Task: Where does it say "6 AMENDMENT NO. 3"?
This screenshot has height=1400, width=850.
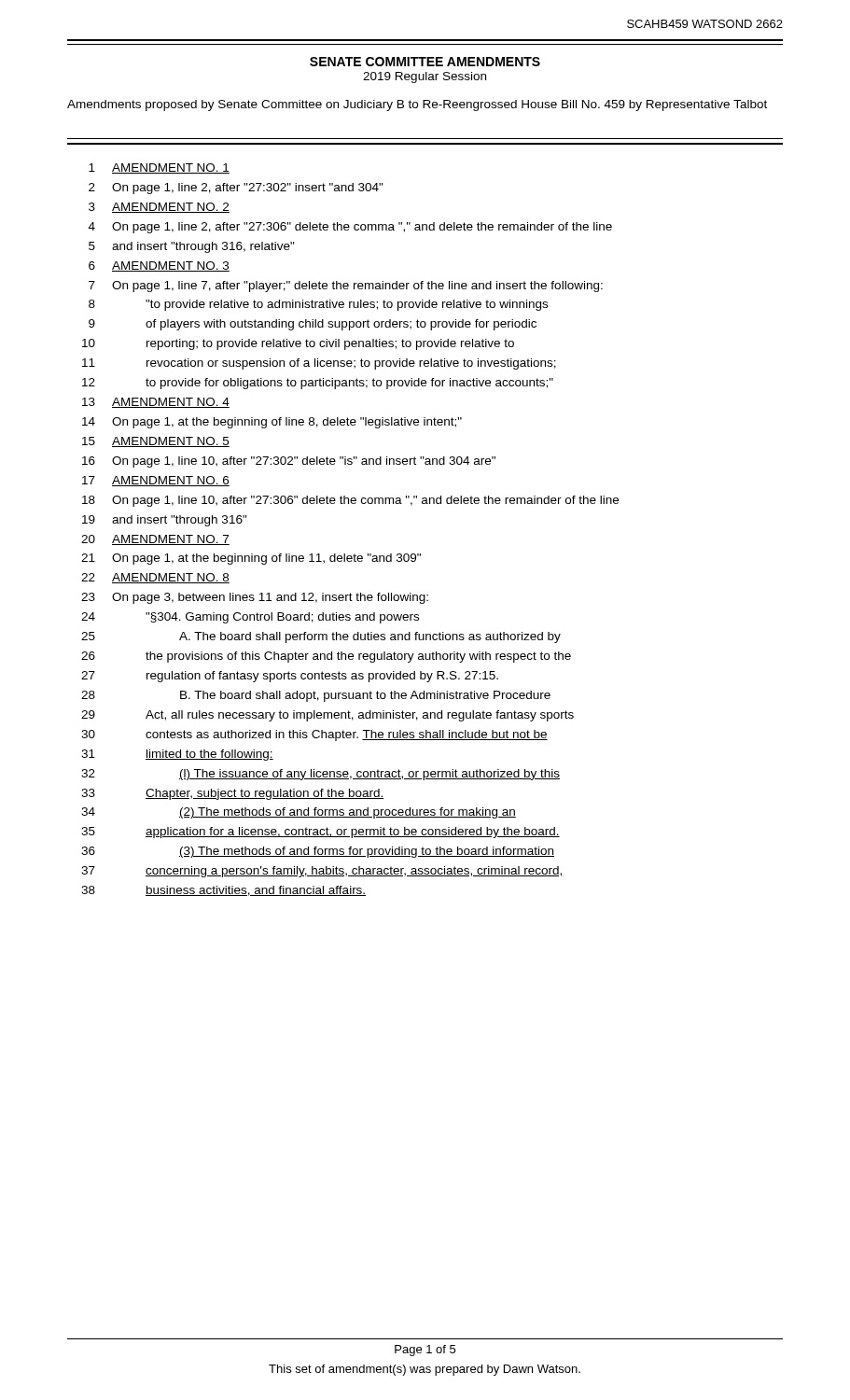Action: click(159, 266)
